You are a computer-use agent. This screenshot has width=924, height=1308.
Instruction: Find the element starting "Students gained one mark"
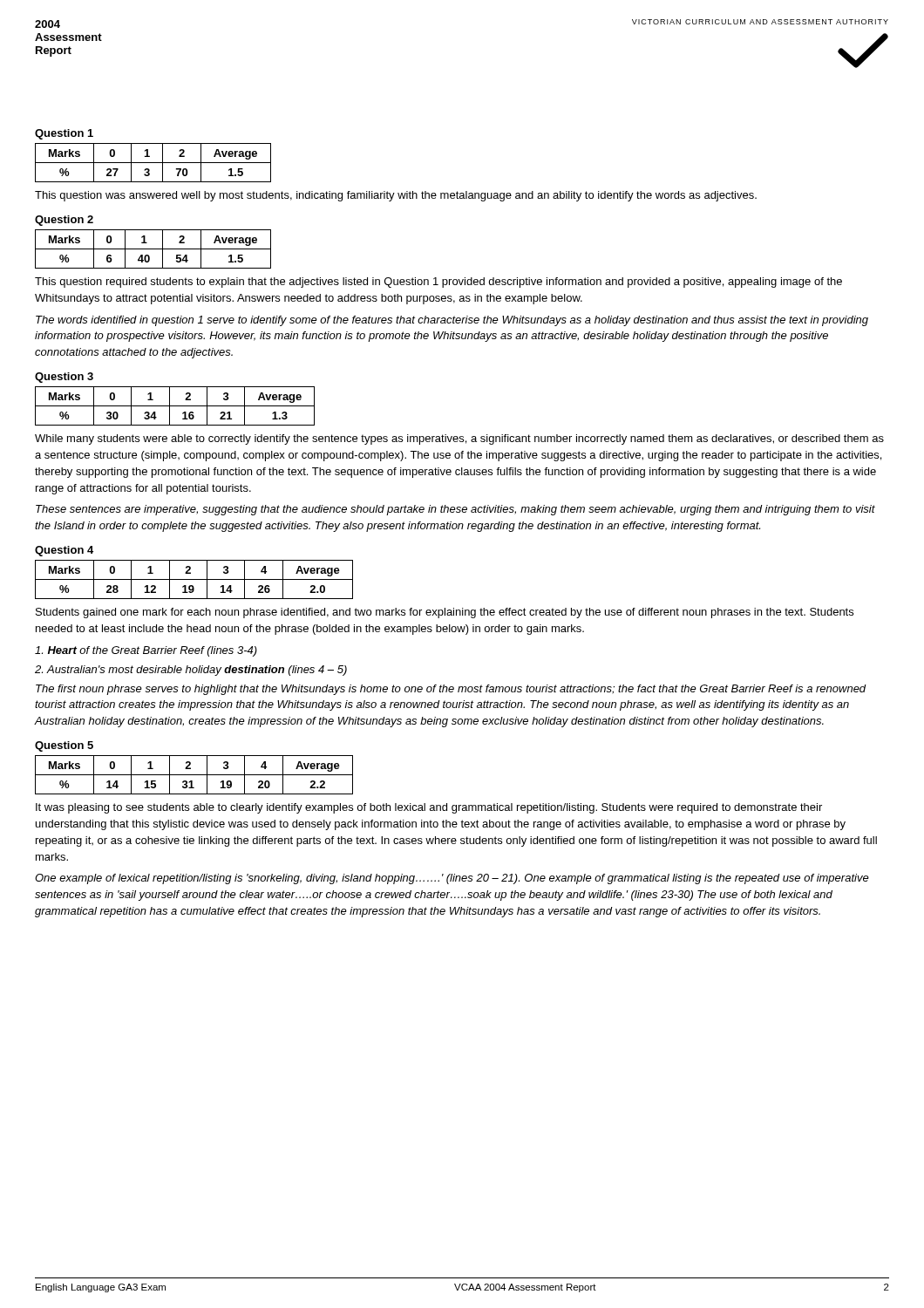click(444, 620)
